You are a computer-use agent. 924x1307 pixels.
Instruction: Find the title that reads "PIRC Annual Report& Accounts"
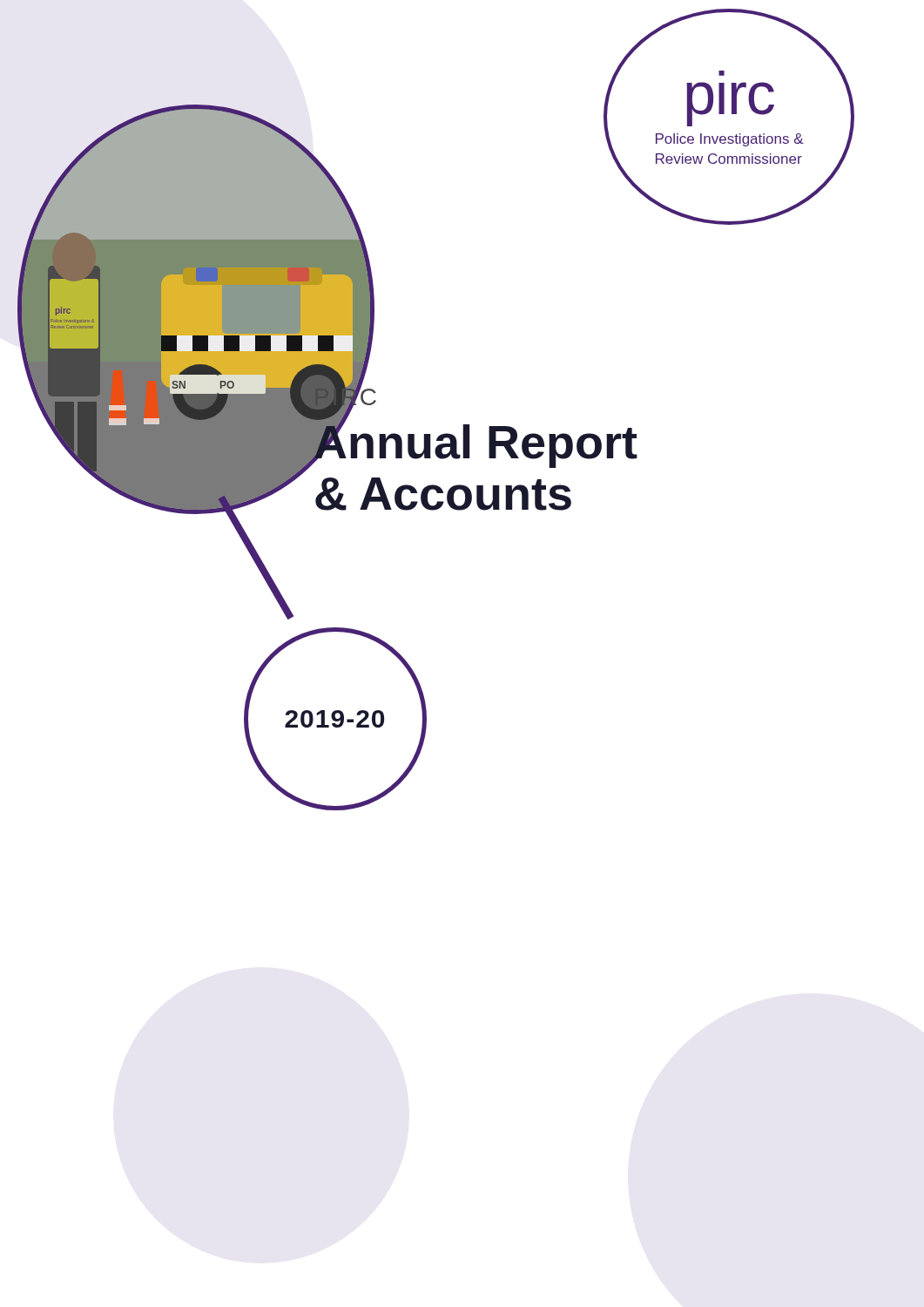(475, 452)
